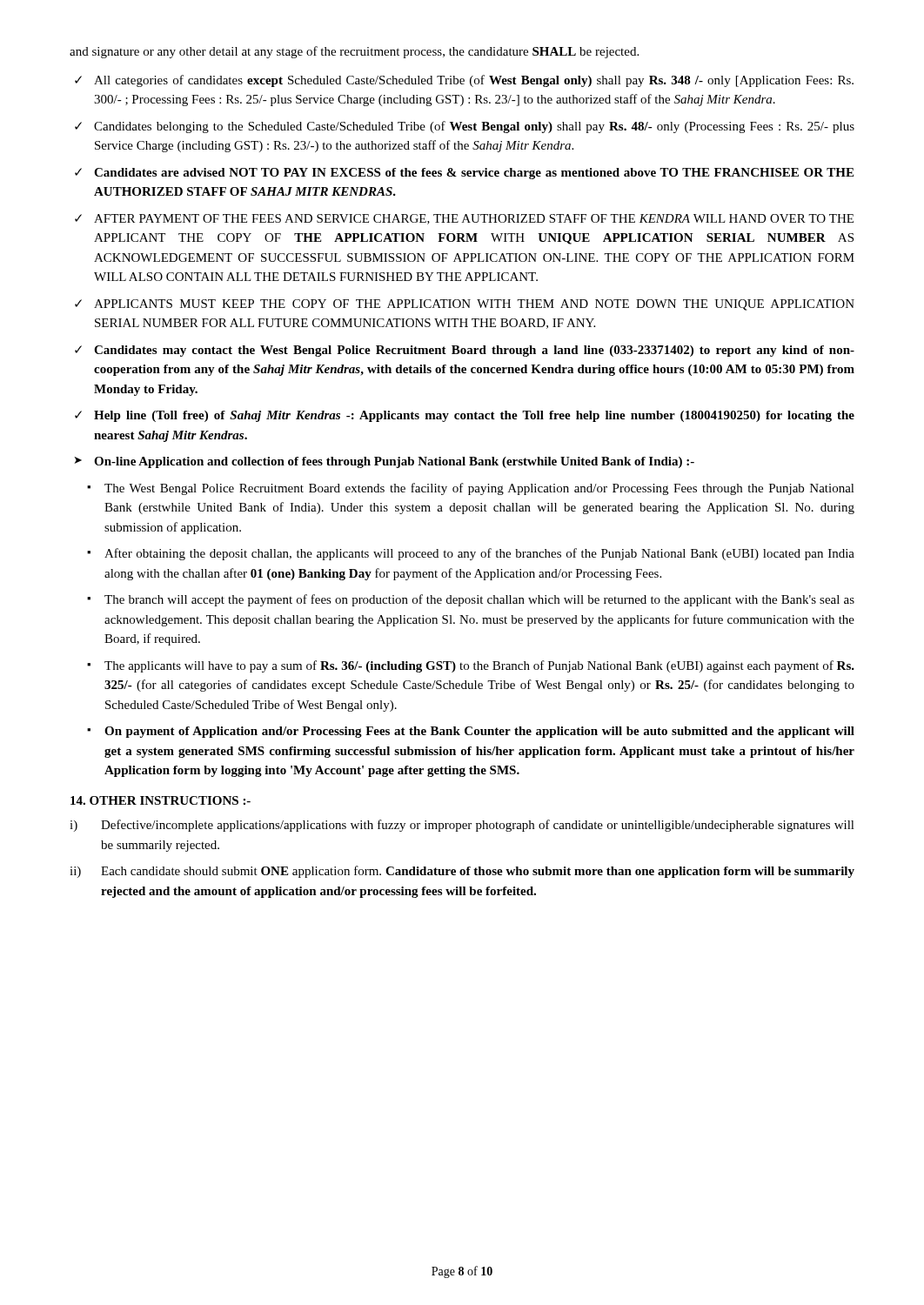
Task: Find the block starting "Candidates are advised NOT TO"
Action: tap(474, 182)
